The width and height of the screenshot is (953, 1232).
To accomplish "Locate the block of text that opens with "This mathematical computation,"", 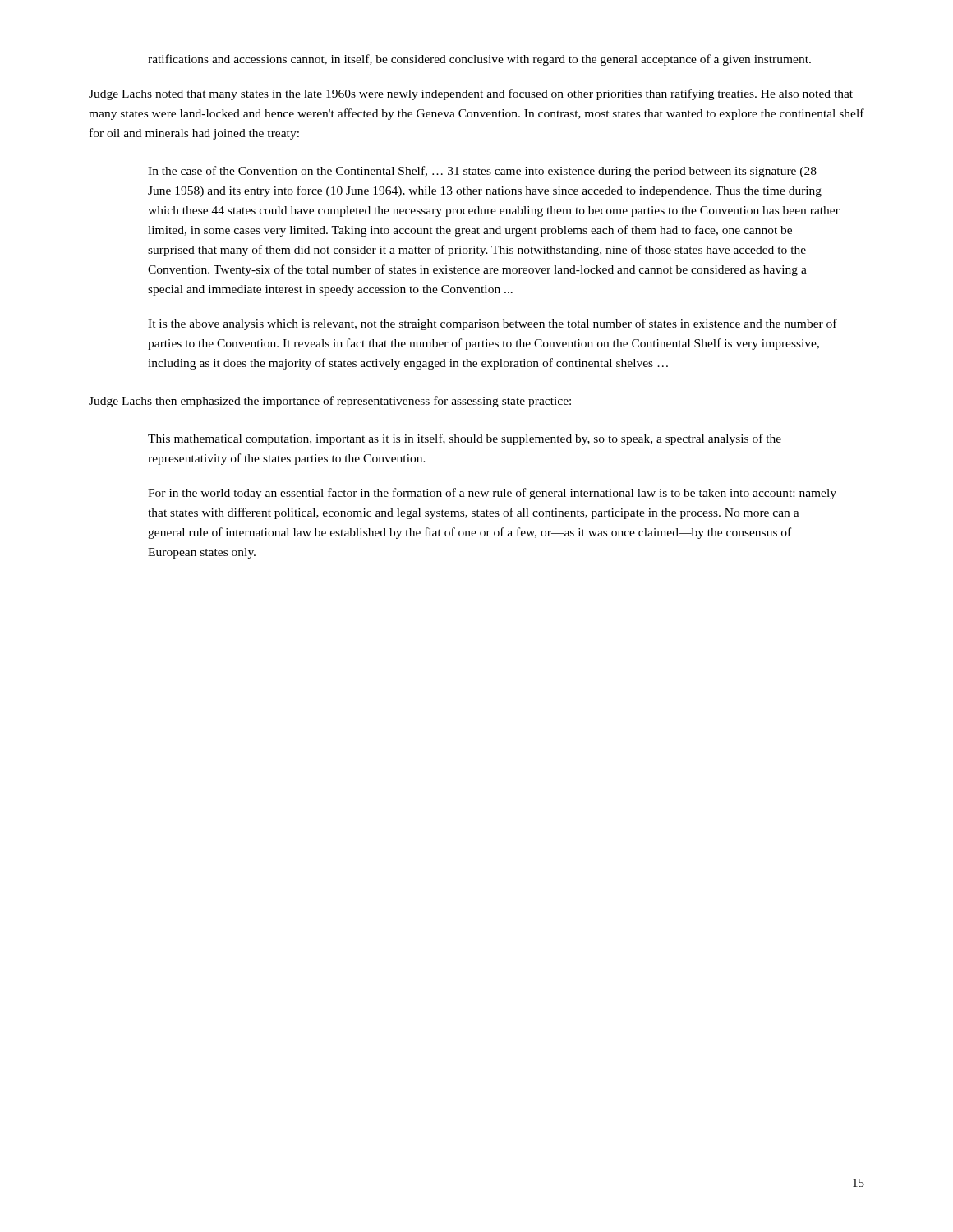I will pyautogui.click(x=494, y=449).
